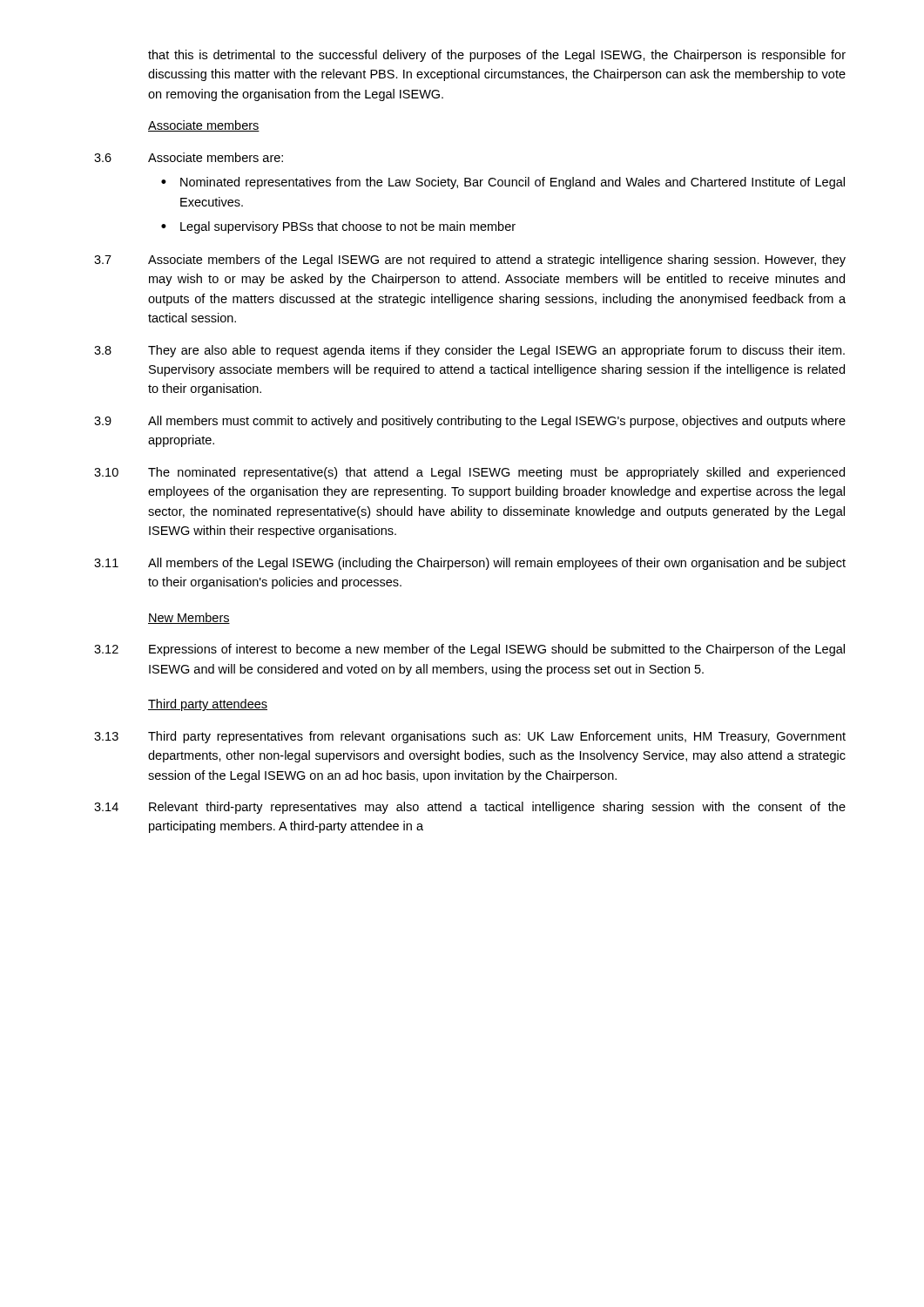Click the passage that begins "• Nominated representatives"

(497, 192)
